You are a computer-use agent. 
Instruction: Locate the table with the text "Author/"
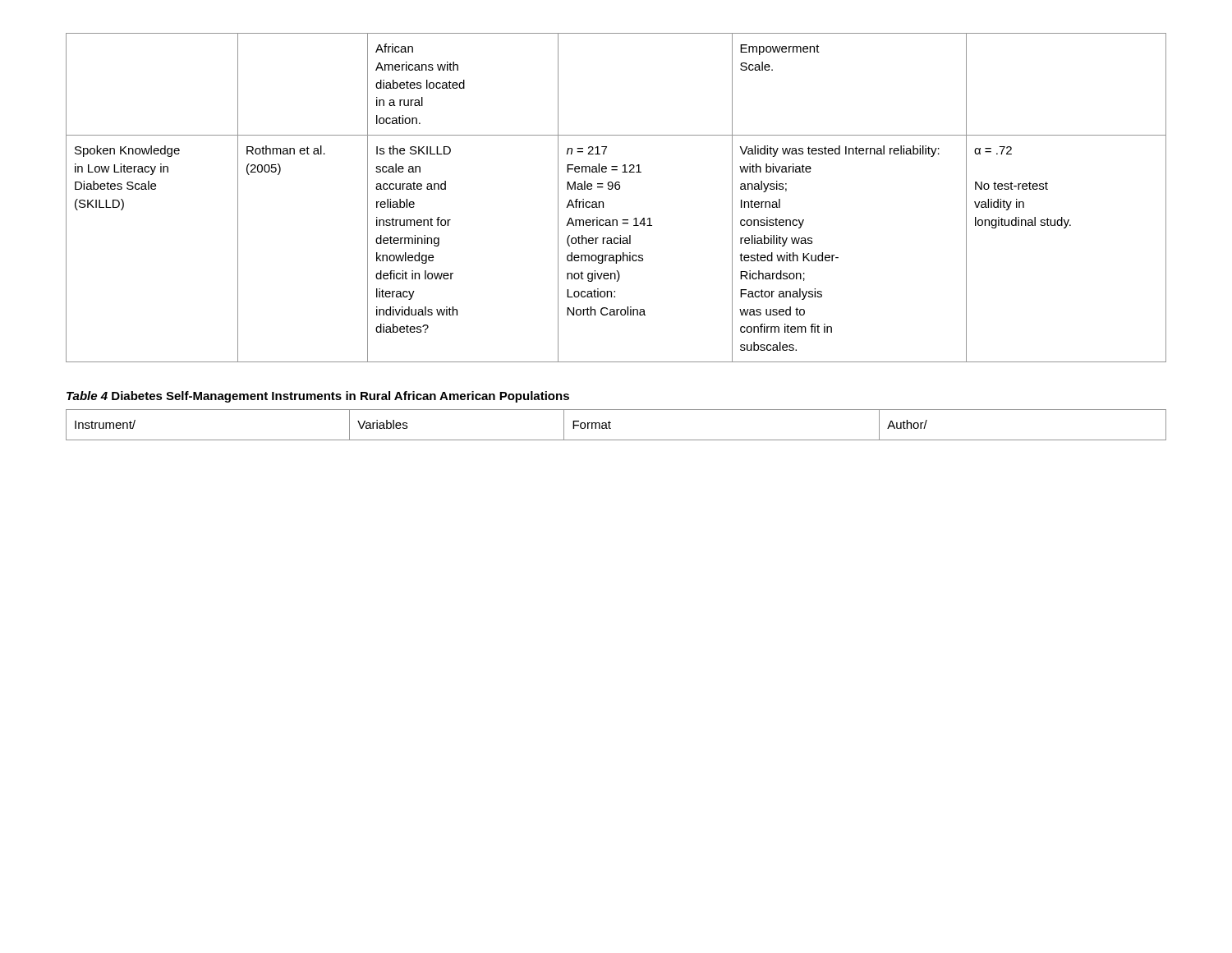click(616, 424)
